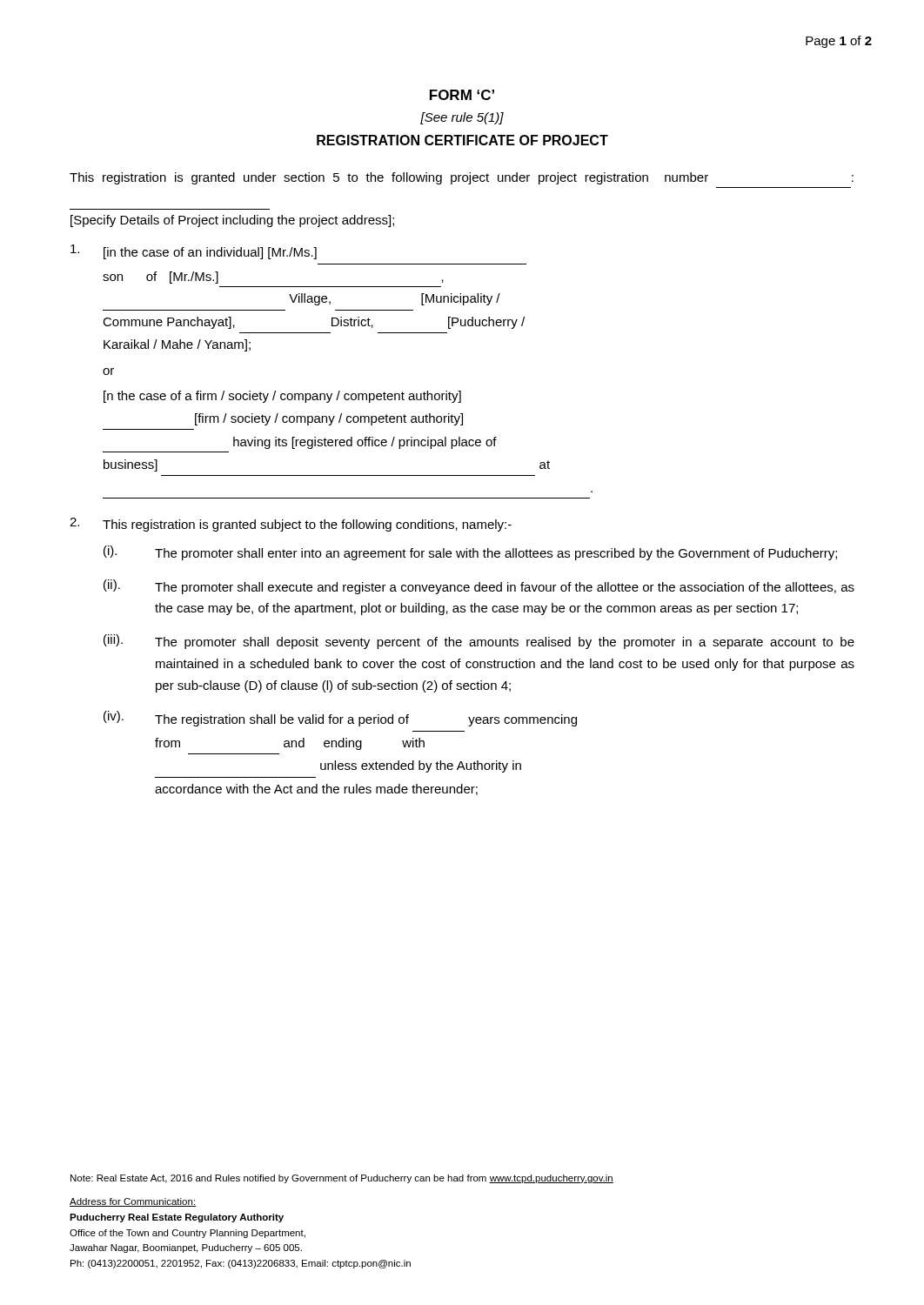Locate the text block starting "FORM ‘C’"

[x=462, y=95]
